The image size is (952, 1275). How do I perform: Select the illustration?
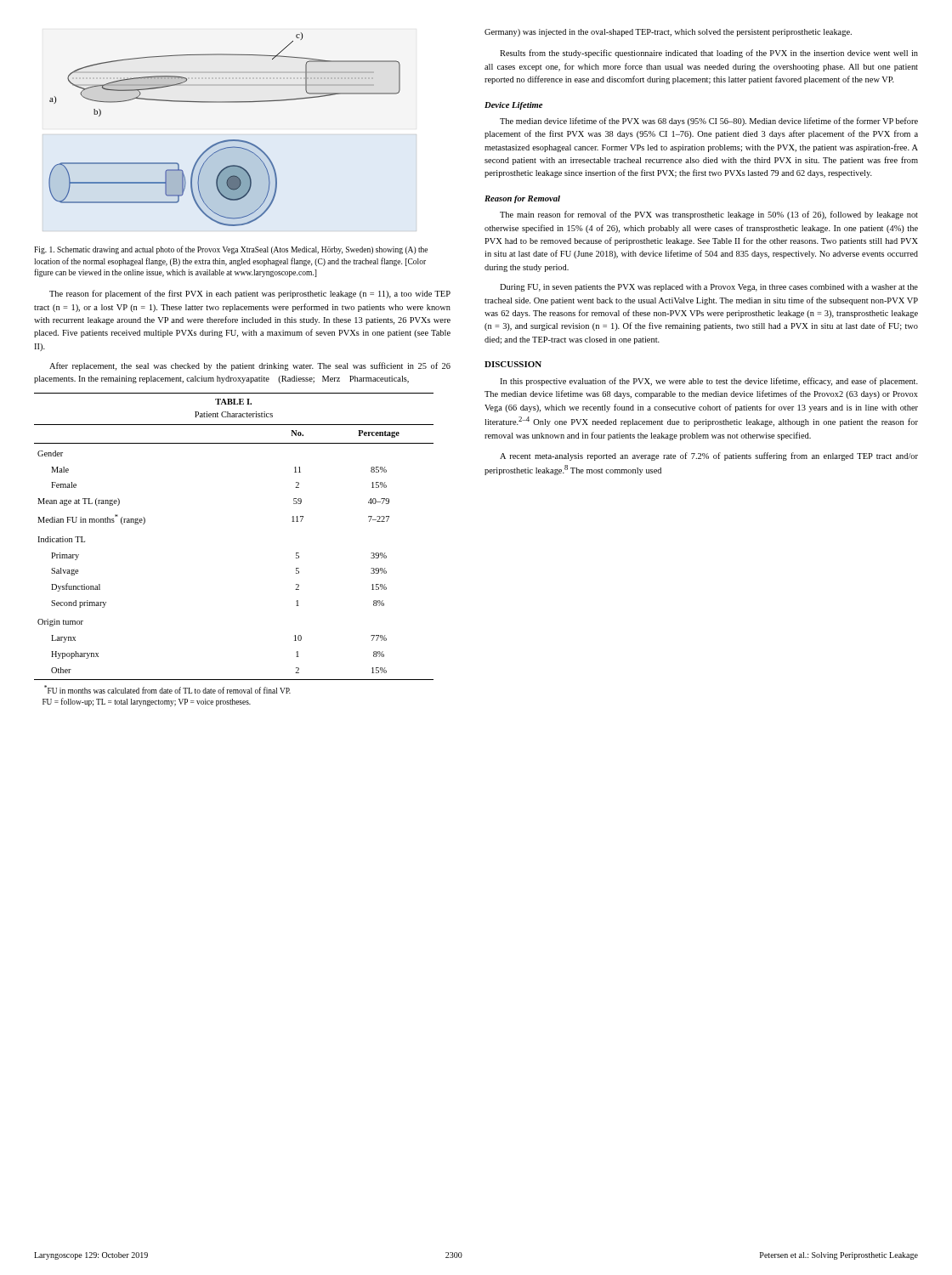(234, 133)
